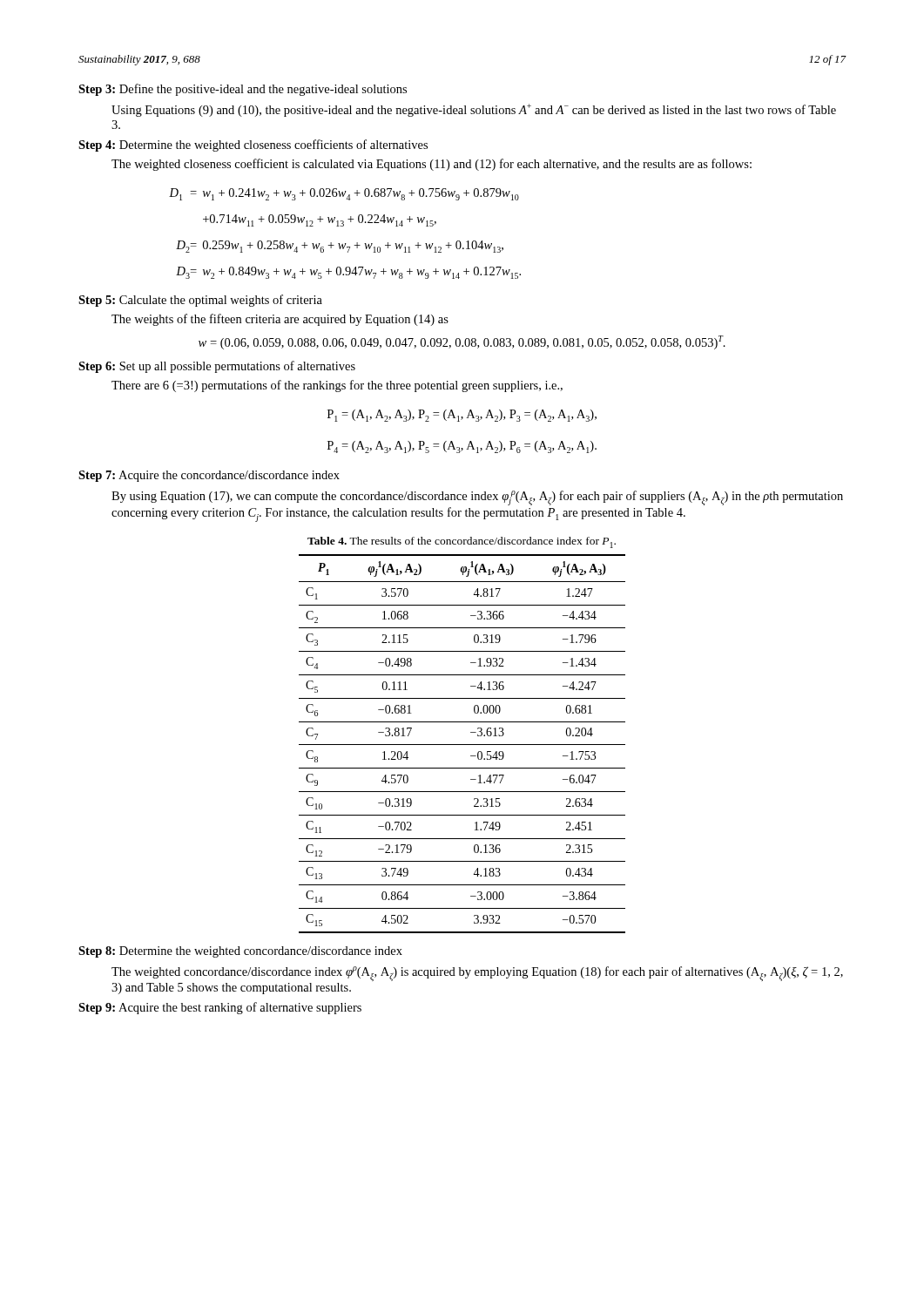Point to the formula beginning "w = (0.06, 0.059, 0.088, 0.06,"

(x=462, y=342)
